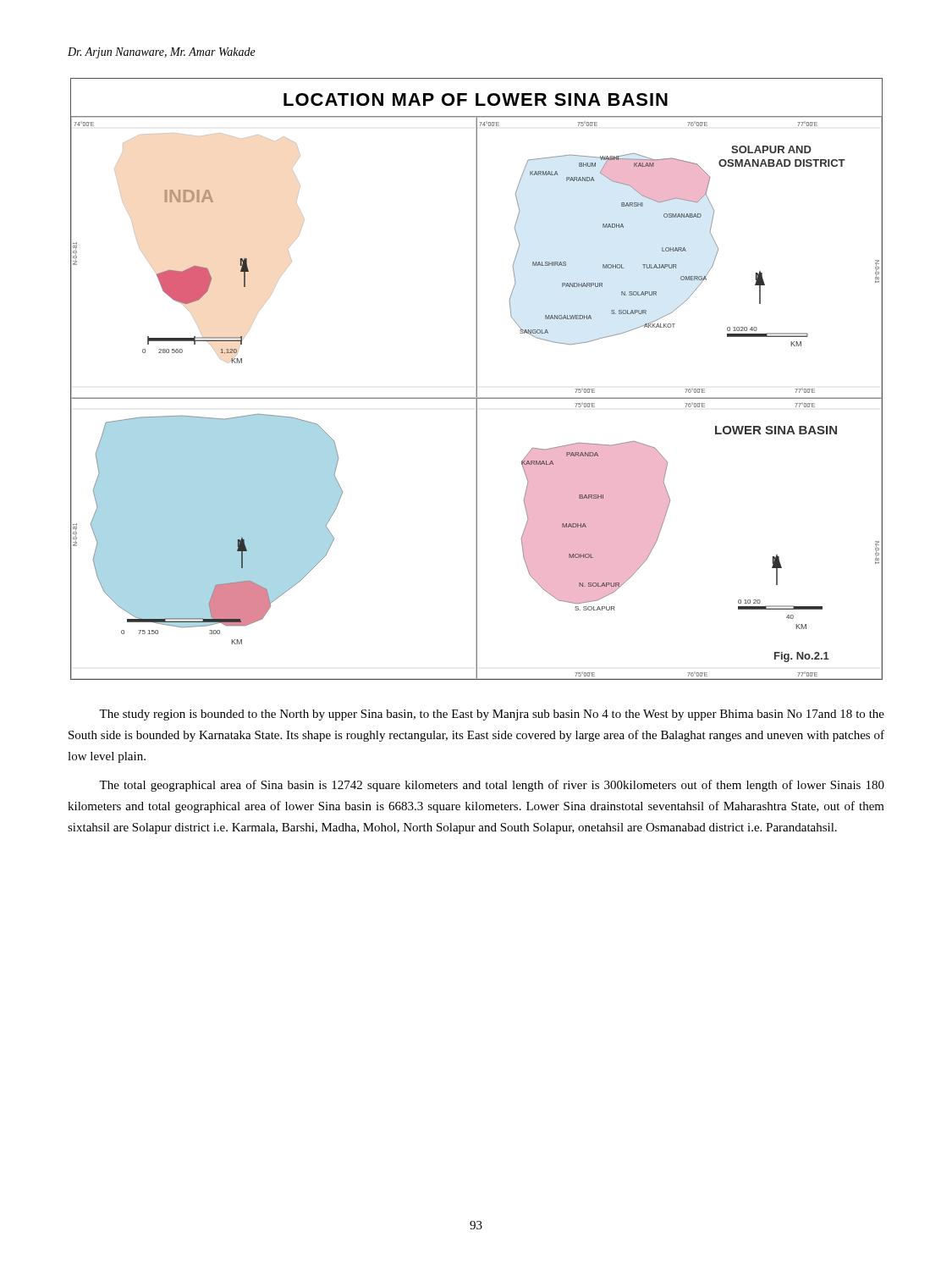
Task: Point to the block beginning "The study region is bounded to"
Action: 476,771
